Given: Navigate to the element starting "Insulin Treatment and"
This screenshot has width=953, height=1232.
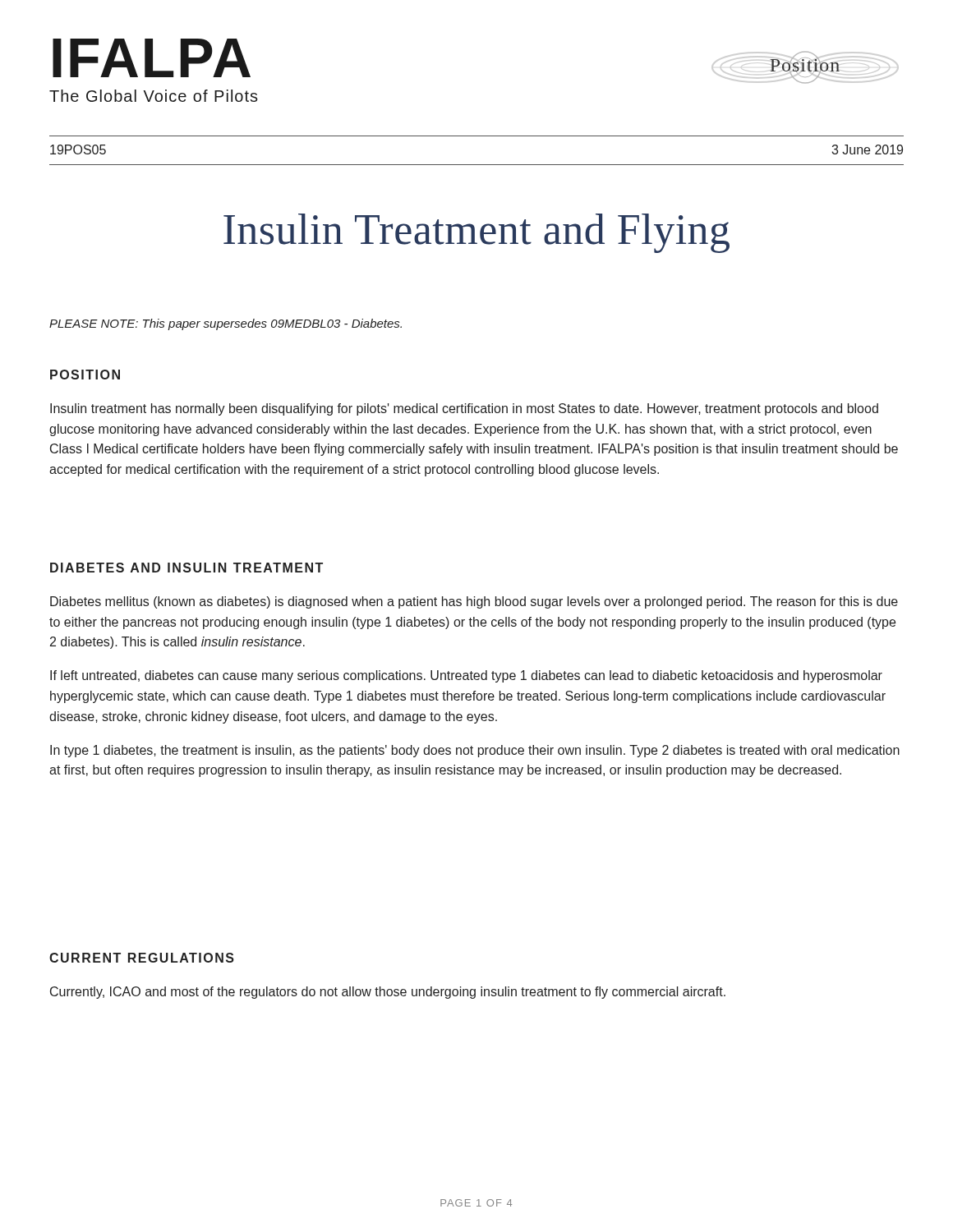Looking at the screenshot, I should tap(476, 221).
